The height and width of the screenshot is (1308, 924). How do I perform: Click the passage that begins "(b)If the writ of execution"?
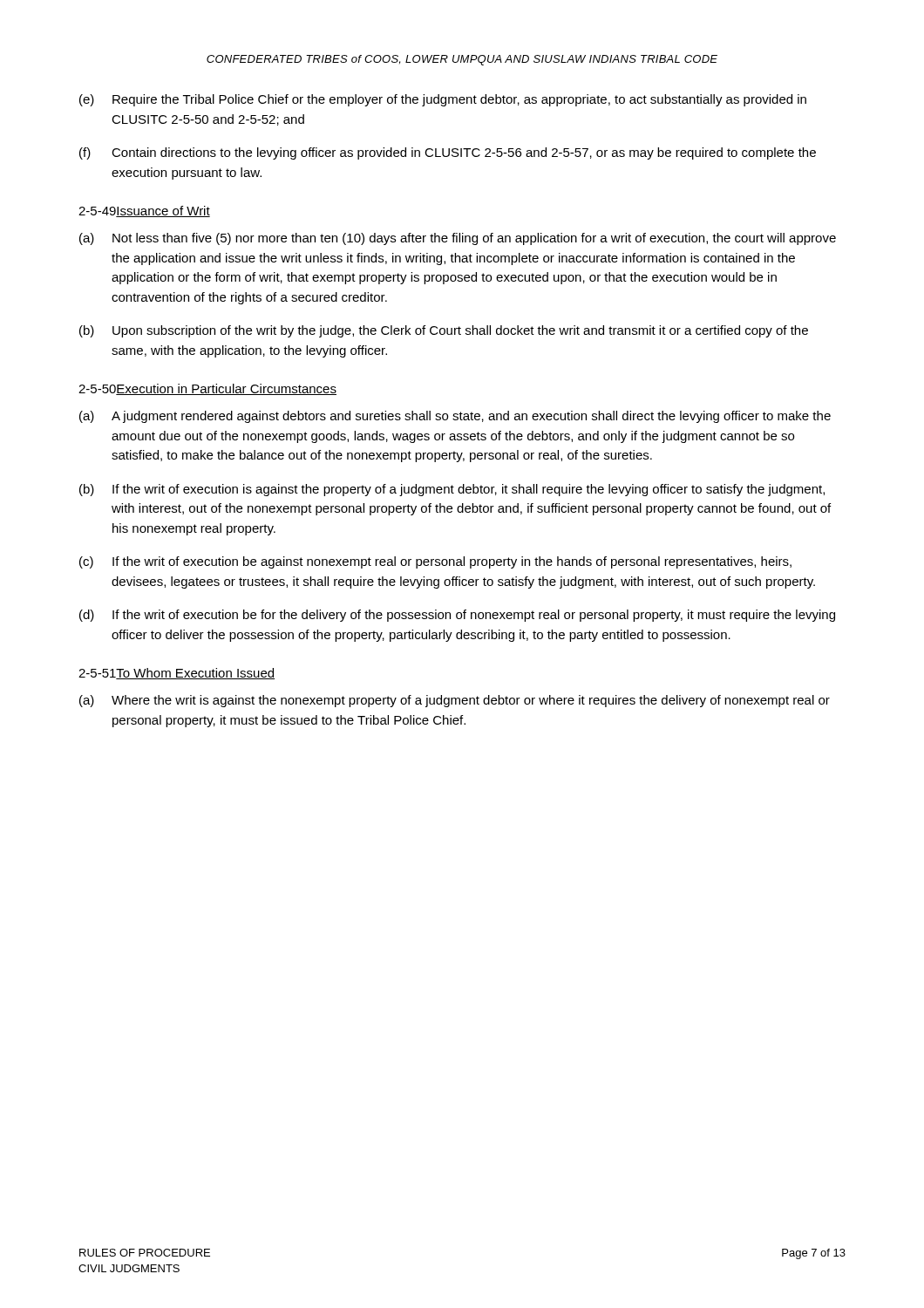pos(462,509)
